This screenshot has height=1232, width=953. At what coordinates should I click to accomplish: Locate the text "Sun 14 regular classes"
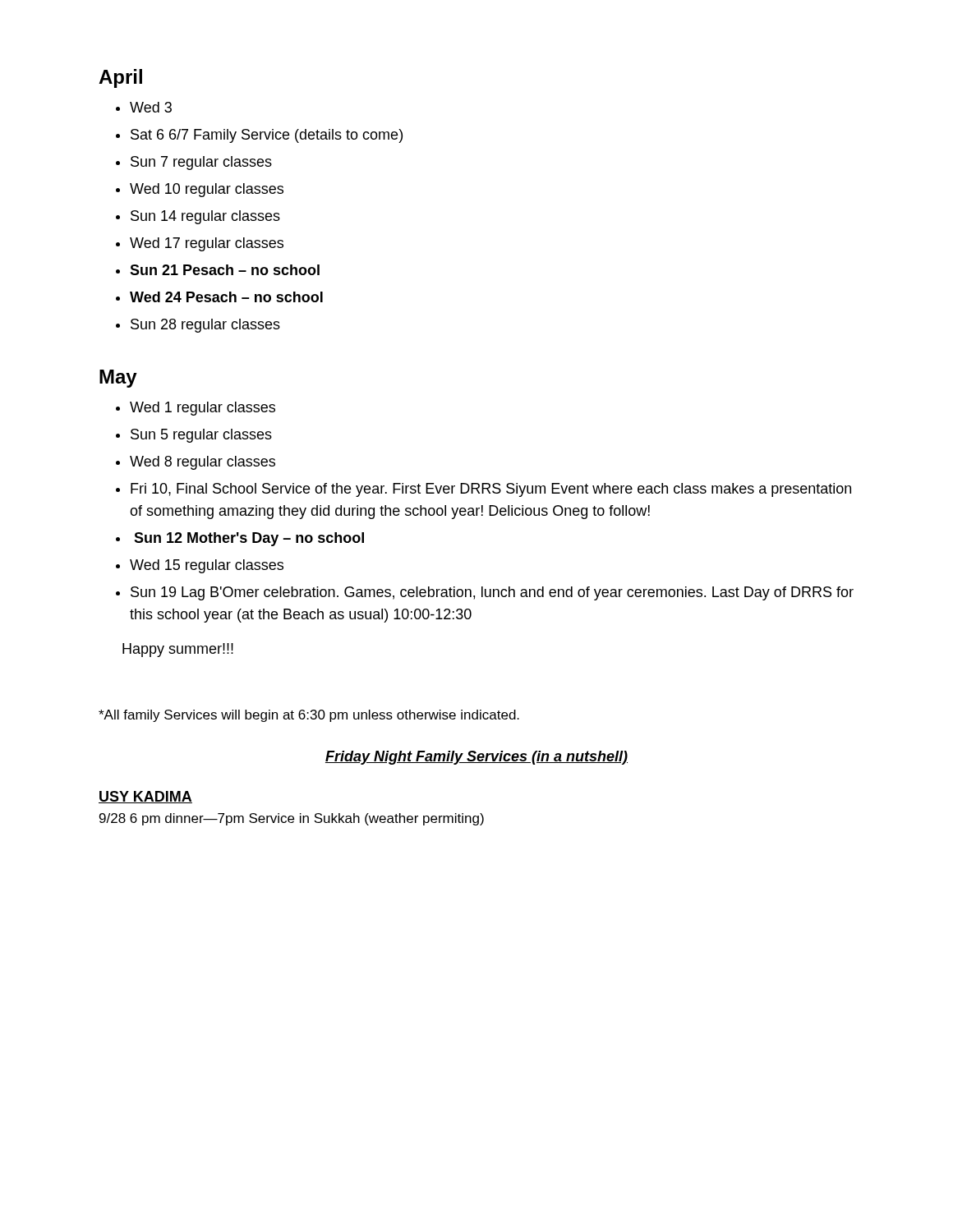[x=205, y=216]
